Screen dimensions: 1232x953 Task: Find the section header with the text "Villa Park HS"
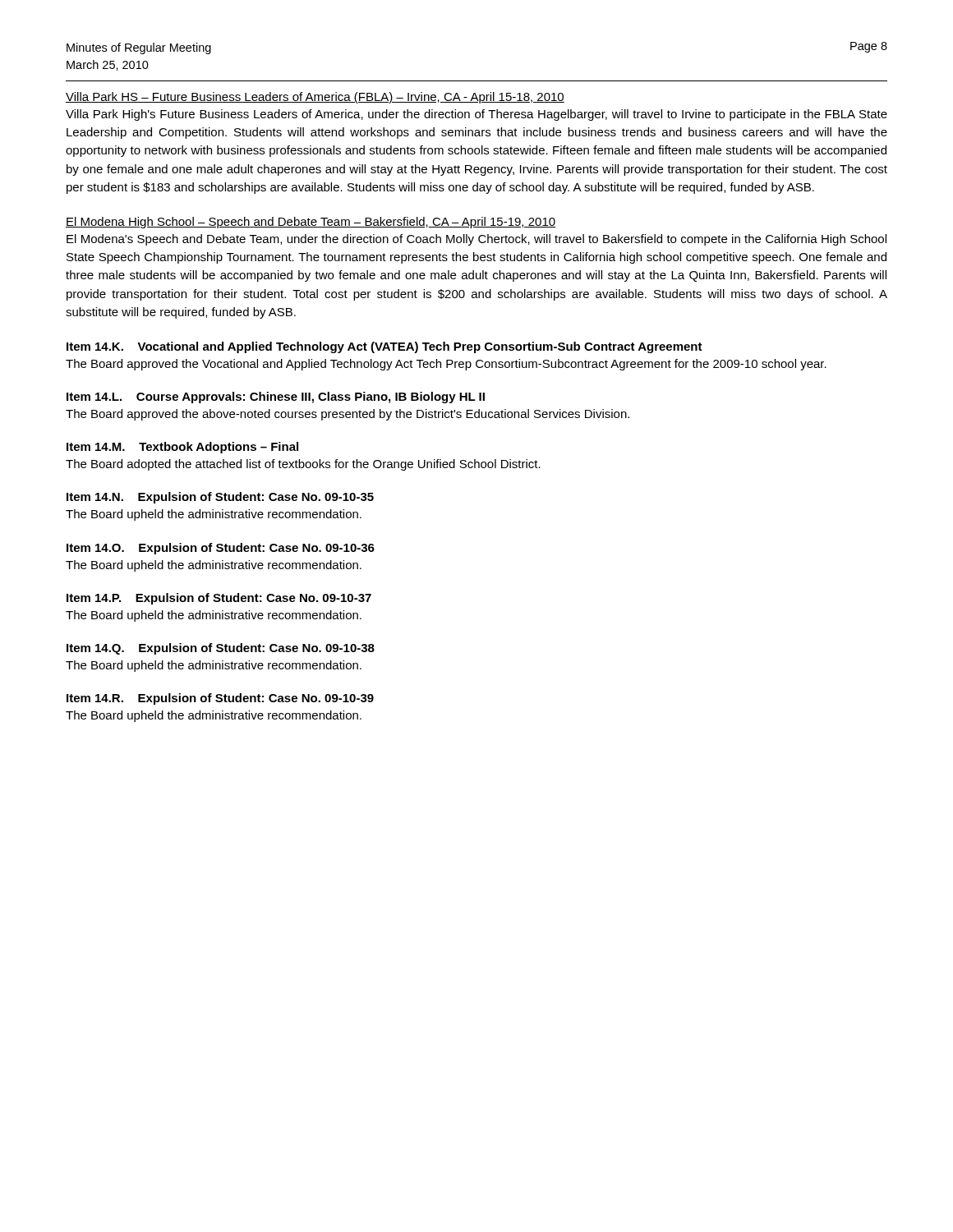315,97
